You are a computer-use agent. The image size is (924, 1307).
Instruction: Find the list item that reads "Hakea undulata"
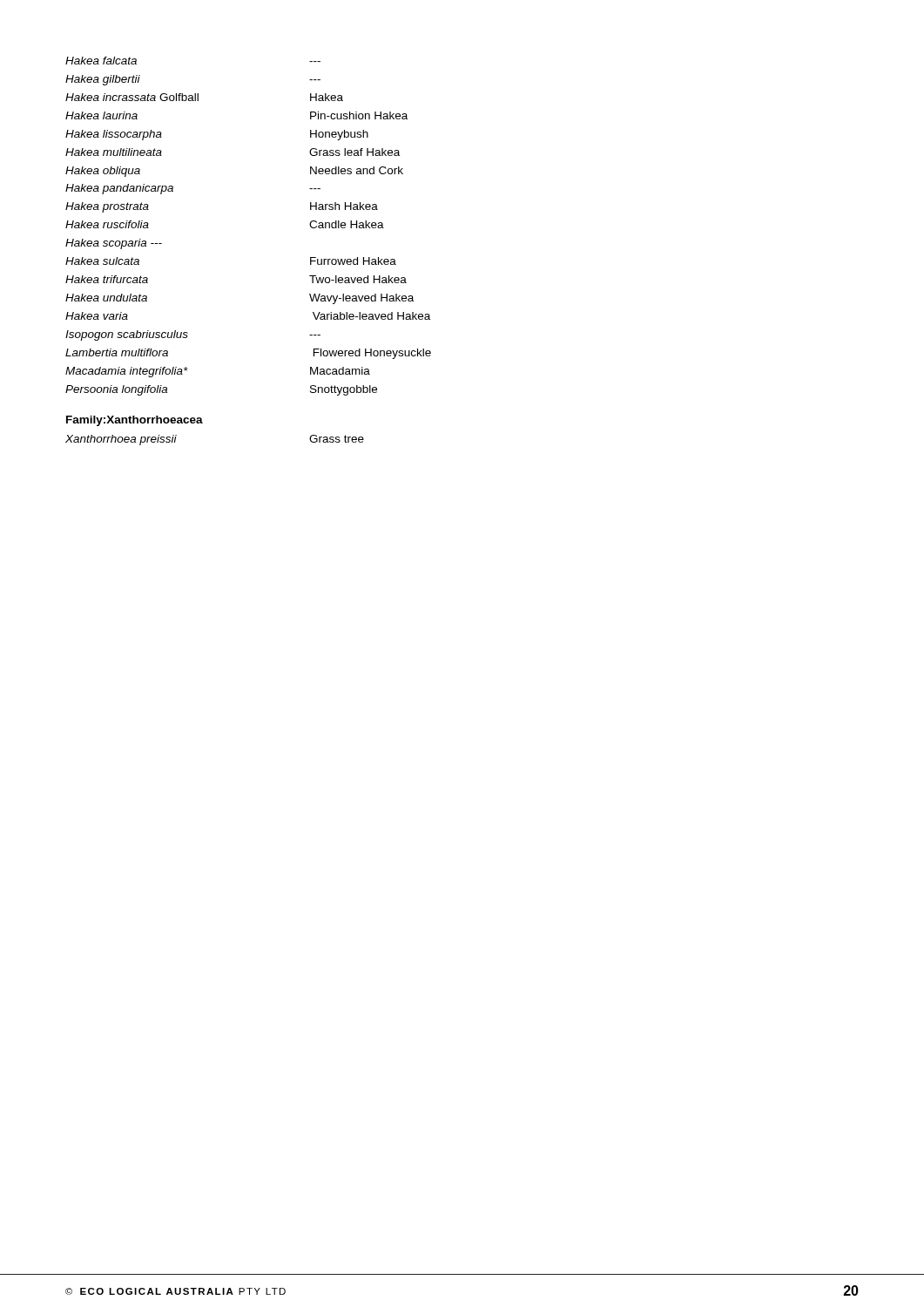point(106,298)
